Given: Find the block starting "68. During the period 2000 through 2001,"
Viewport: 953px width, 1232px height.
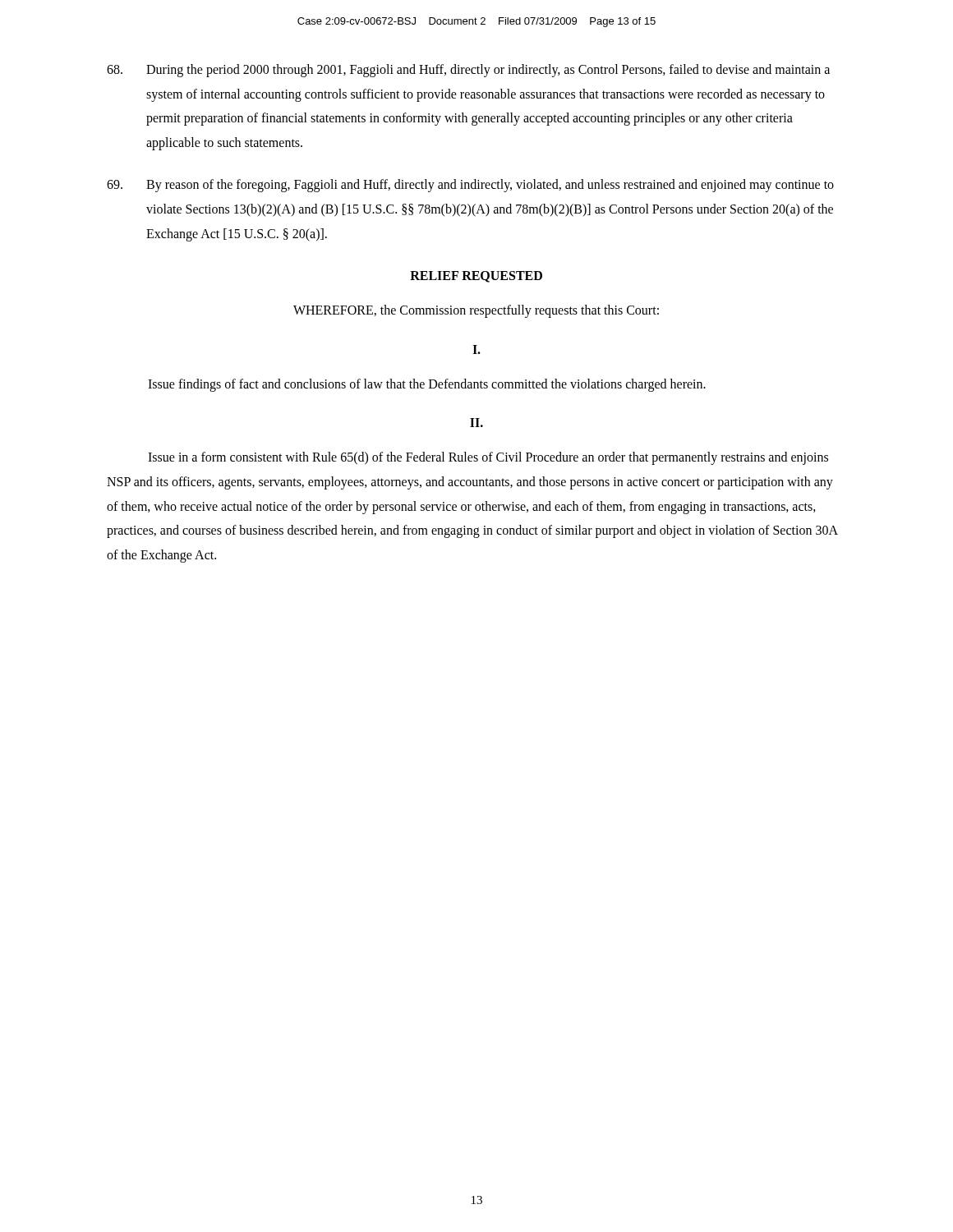Looking at the screenshot, I should [x=476, y=106].
